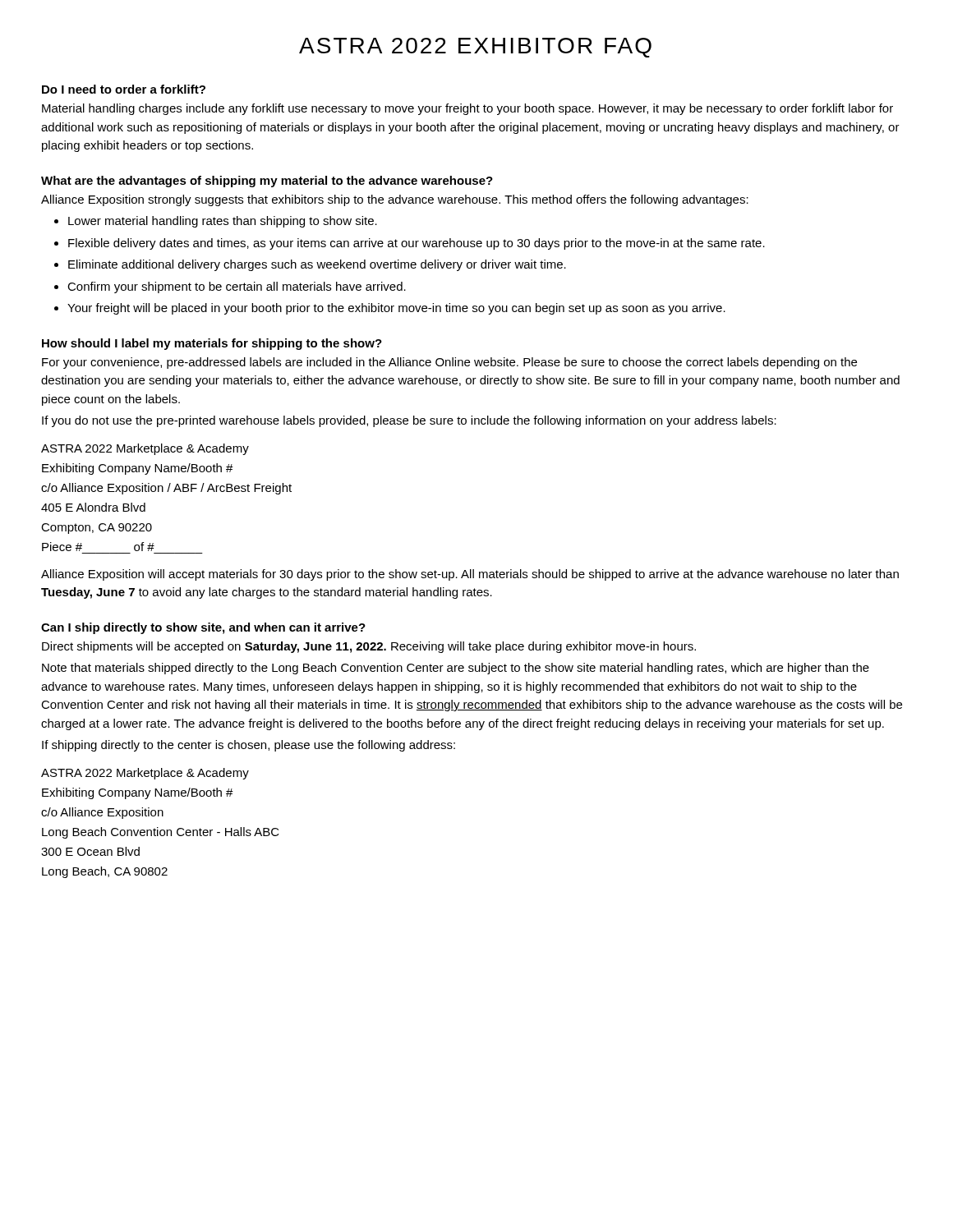This screenshot has height=1232, width=953.
Task: Find the text block with the text "Alliance Exposition will"
Action: click(476, 583)
